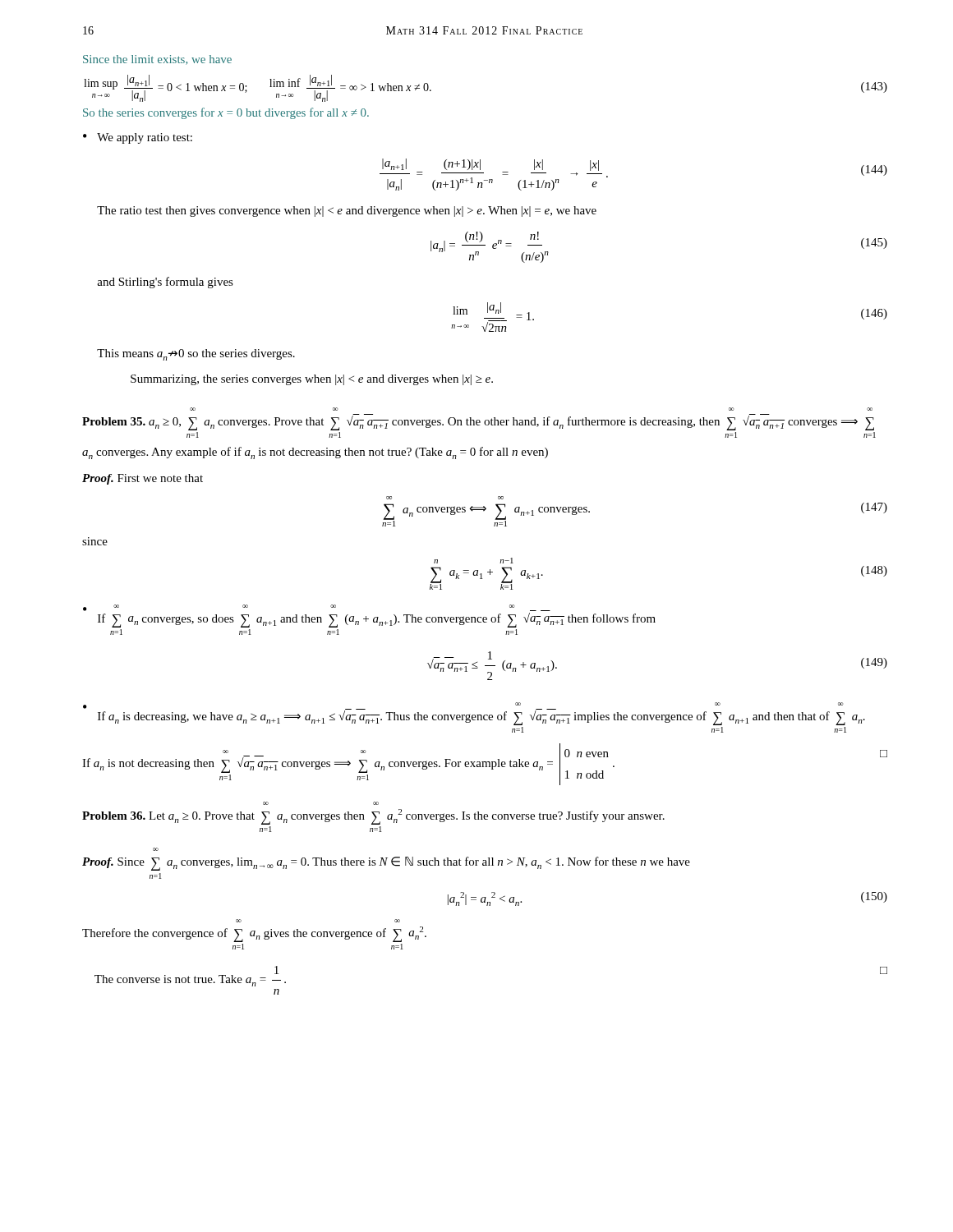Screen dimensions: 1232x953
Task: Select the text starting "If an is not"
Action: (x=485, y=764)
